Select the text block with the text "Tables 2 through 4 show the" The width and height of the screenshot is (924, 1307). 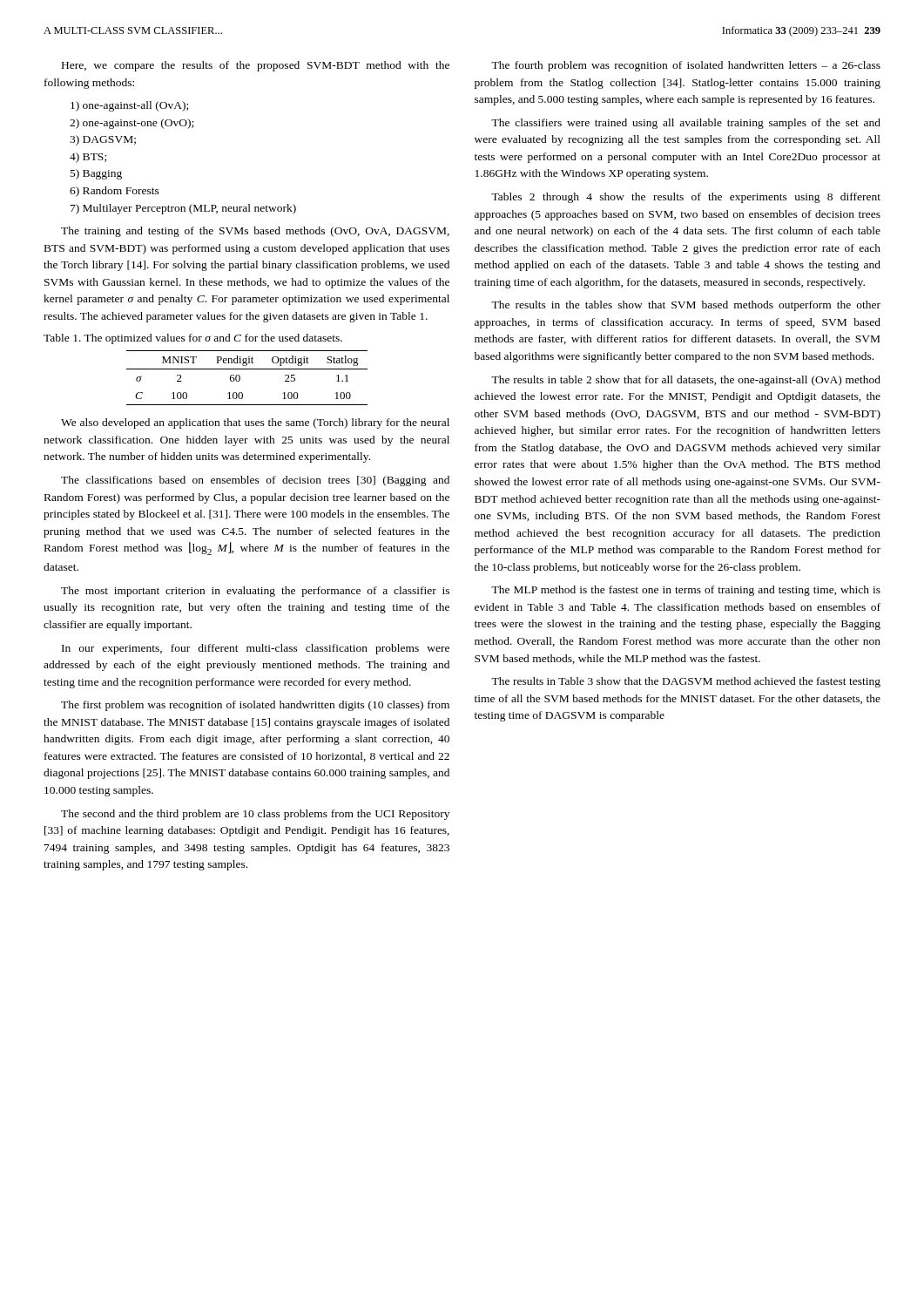tap(677, 239)
